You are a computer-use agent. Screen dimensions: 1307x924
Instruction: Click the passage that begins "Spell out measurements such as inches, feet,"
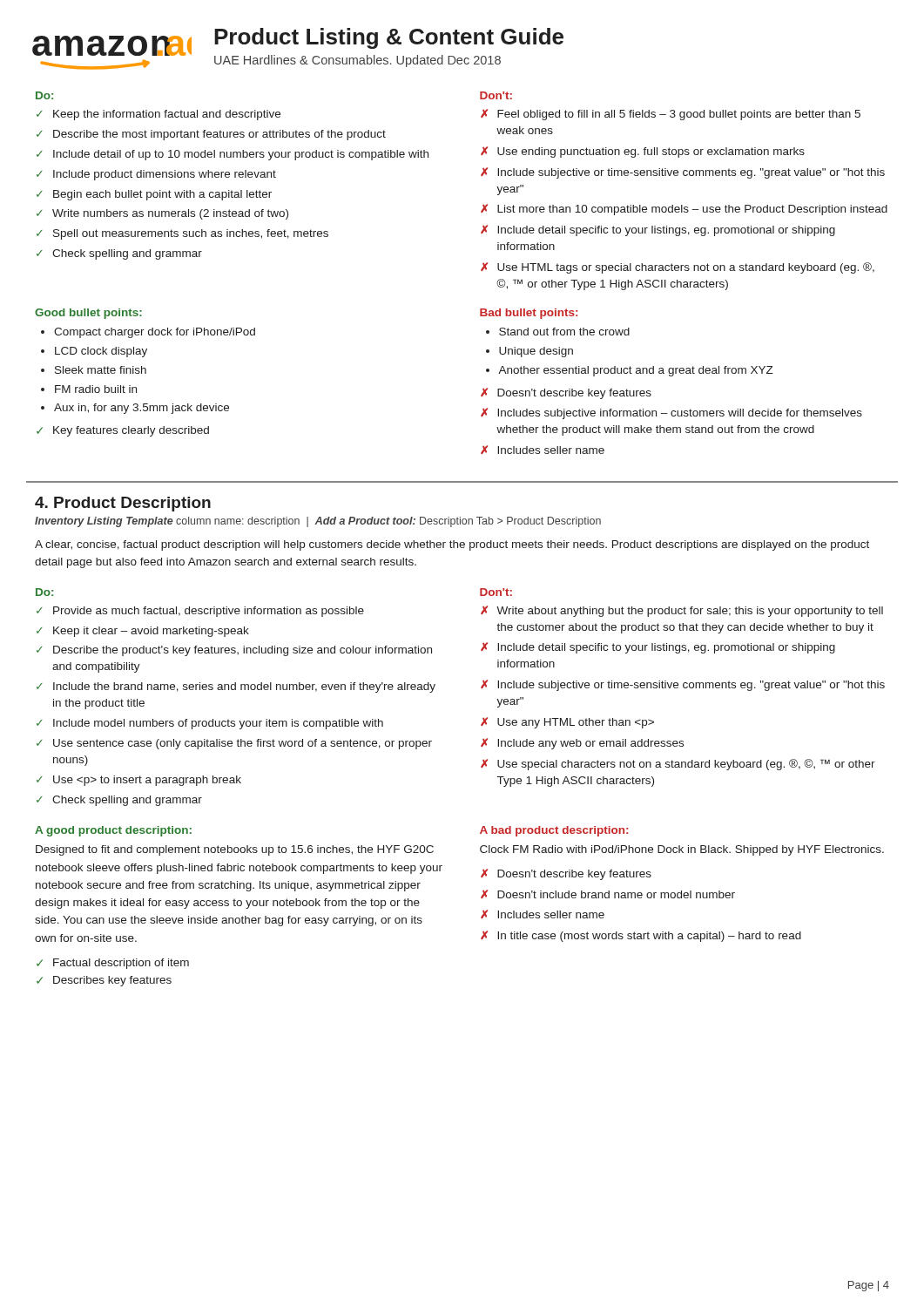pos(190,233)
